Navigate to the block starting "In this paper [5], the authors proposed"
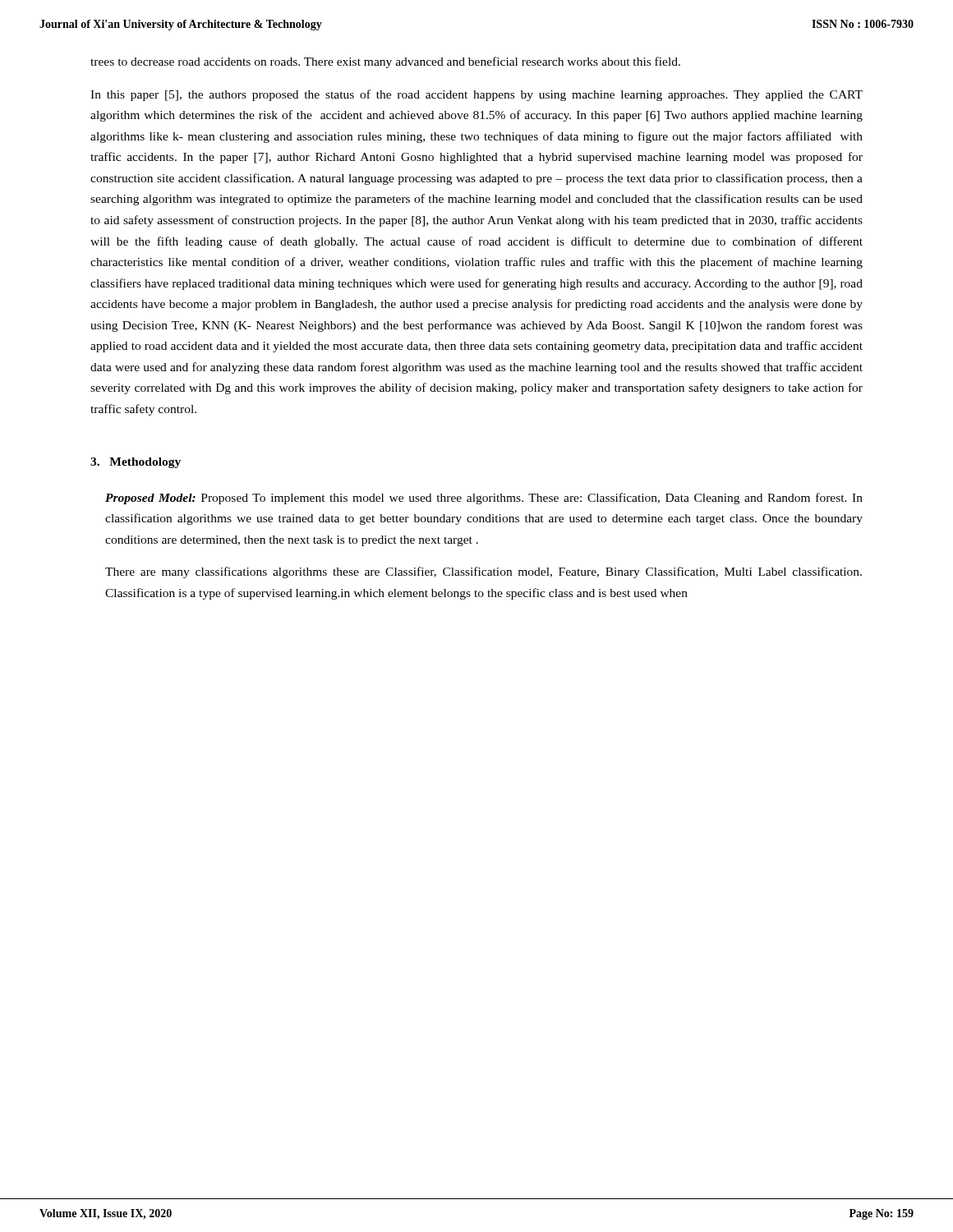Viewport: 953px width, 1232px height. coord(476,251)
